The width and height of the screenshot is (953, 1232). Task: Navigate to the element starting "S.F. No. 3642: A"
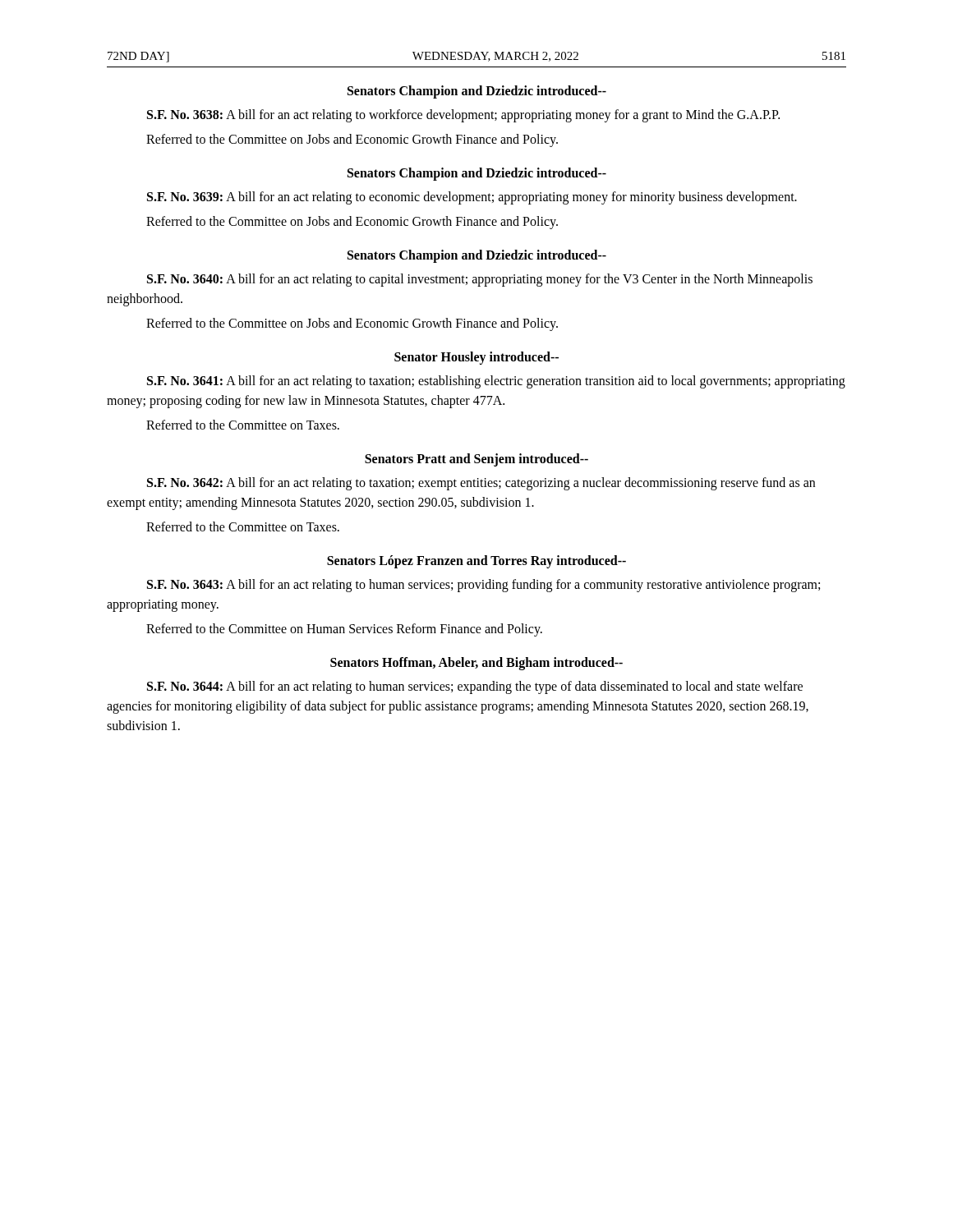pyautogui.click(x=461, y=492)
